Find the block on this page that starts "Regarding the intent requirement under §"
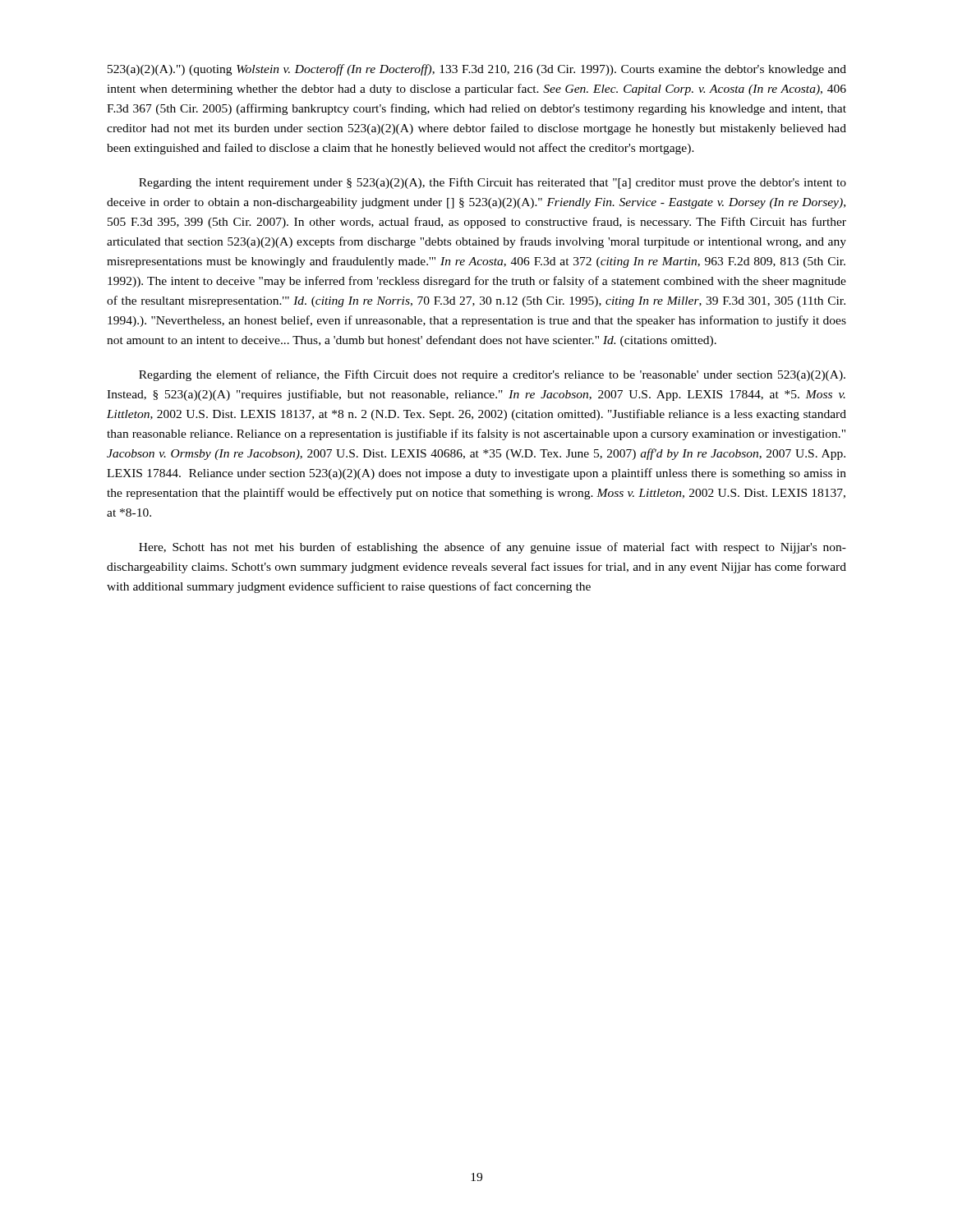The width and height of the screenshot is (953, 1232). click(476, 261)
